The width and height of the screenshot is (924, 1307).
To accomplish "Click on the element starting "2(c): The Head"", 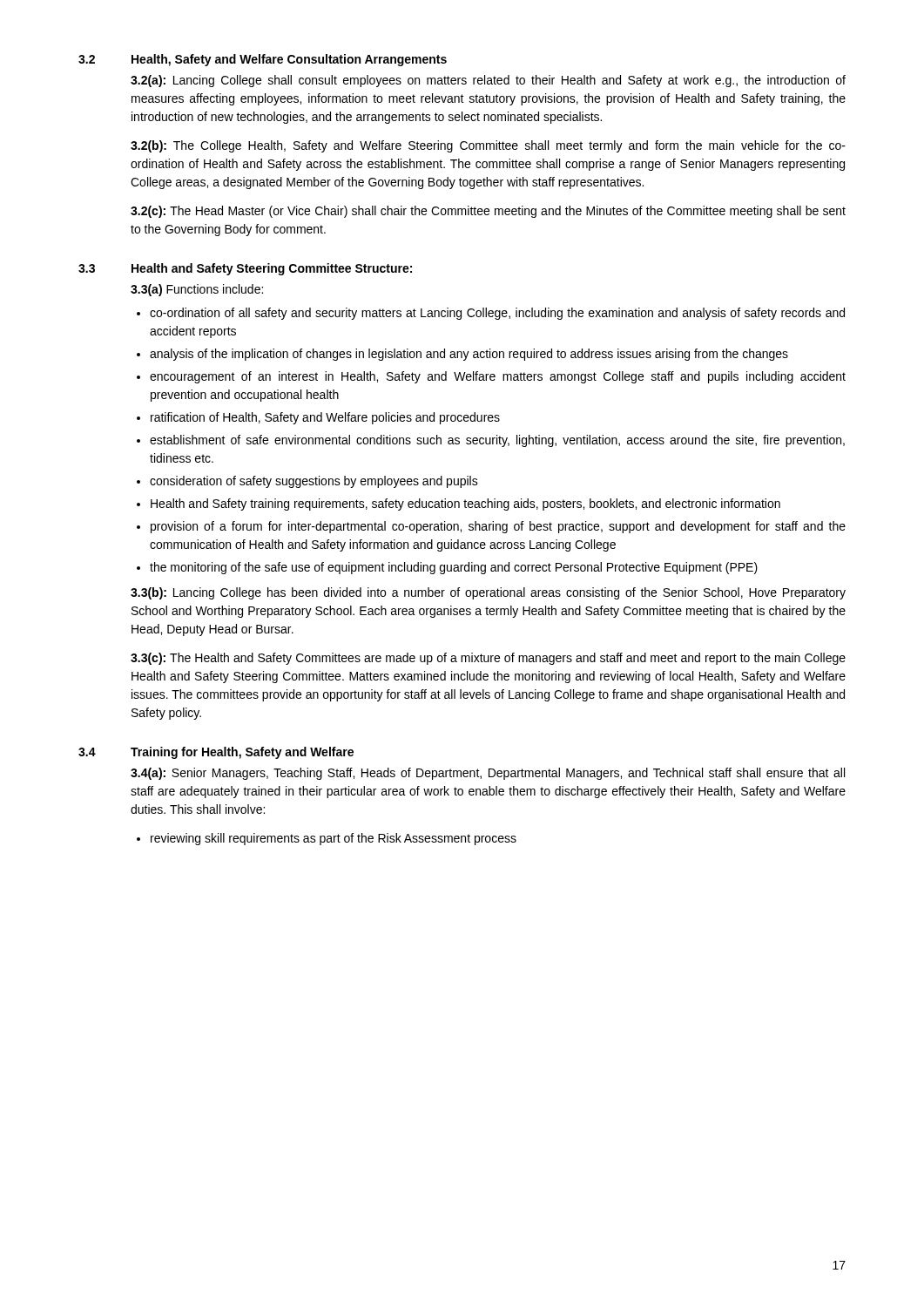I will [488, 220].
